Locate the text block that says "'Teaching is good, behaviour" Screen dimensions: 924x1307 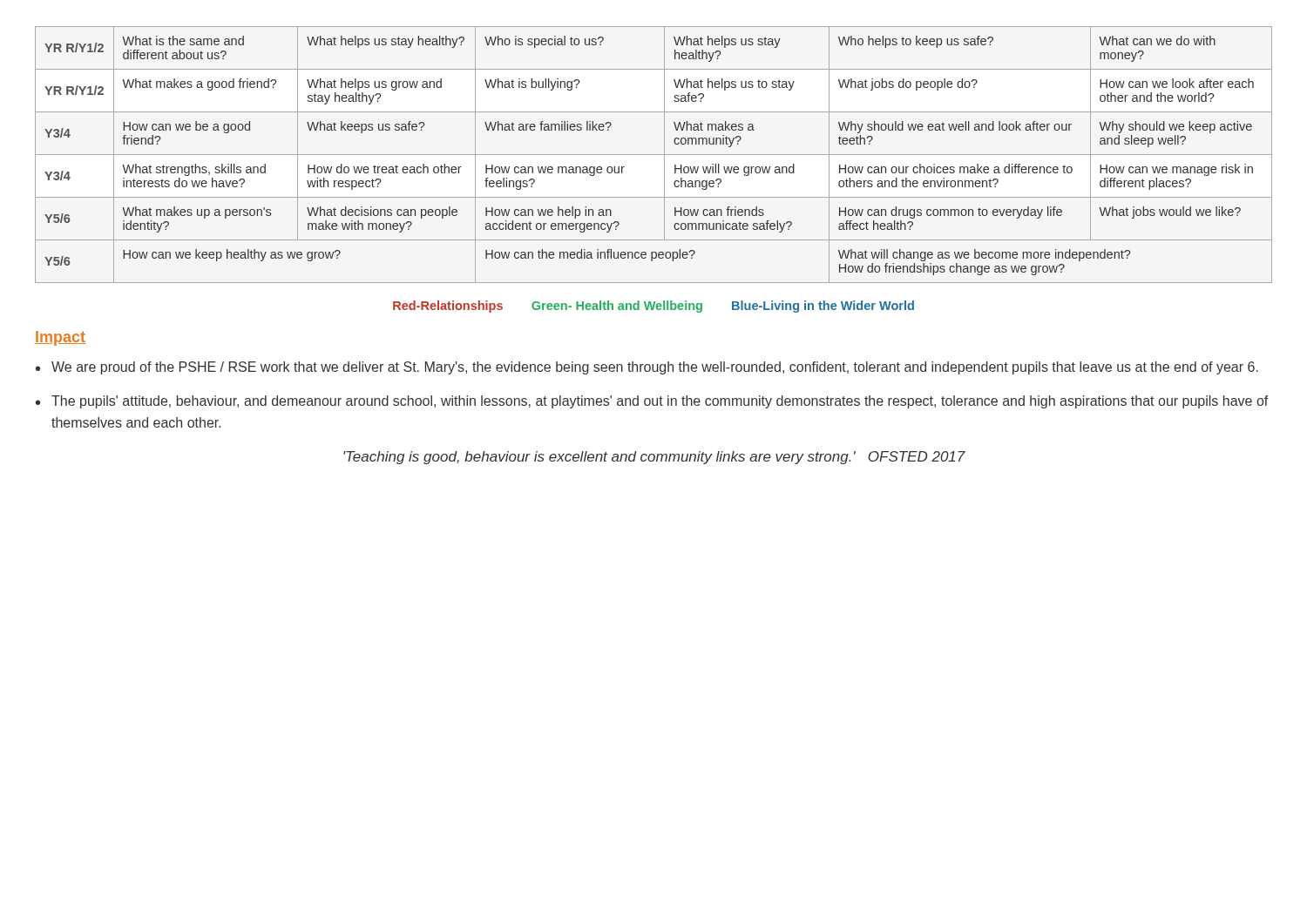click(654, 456)
